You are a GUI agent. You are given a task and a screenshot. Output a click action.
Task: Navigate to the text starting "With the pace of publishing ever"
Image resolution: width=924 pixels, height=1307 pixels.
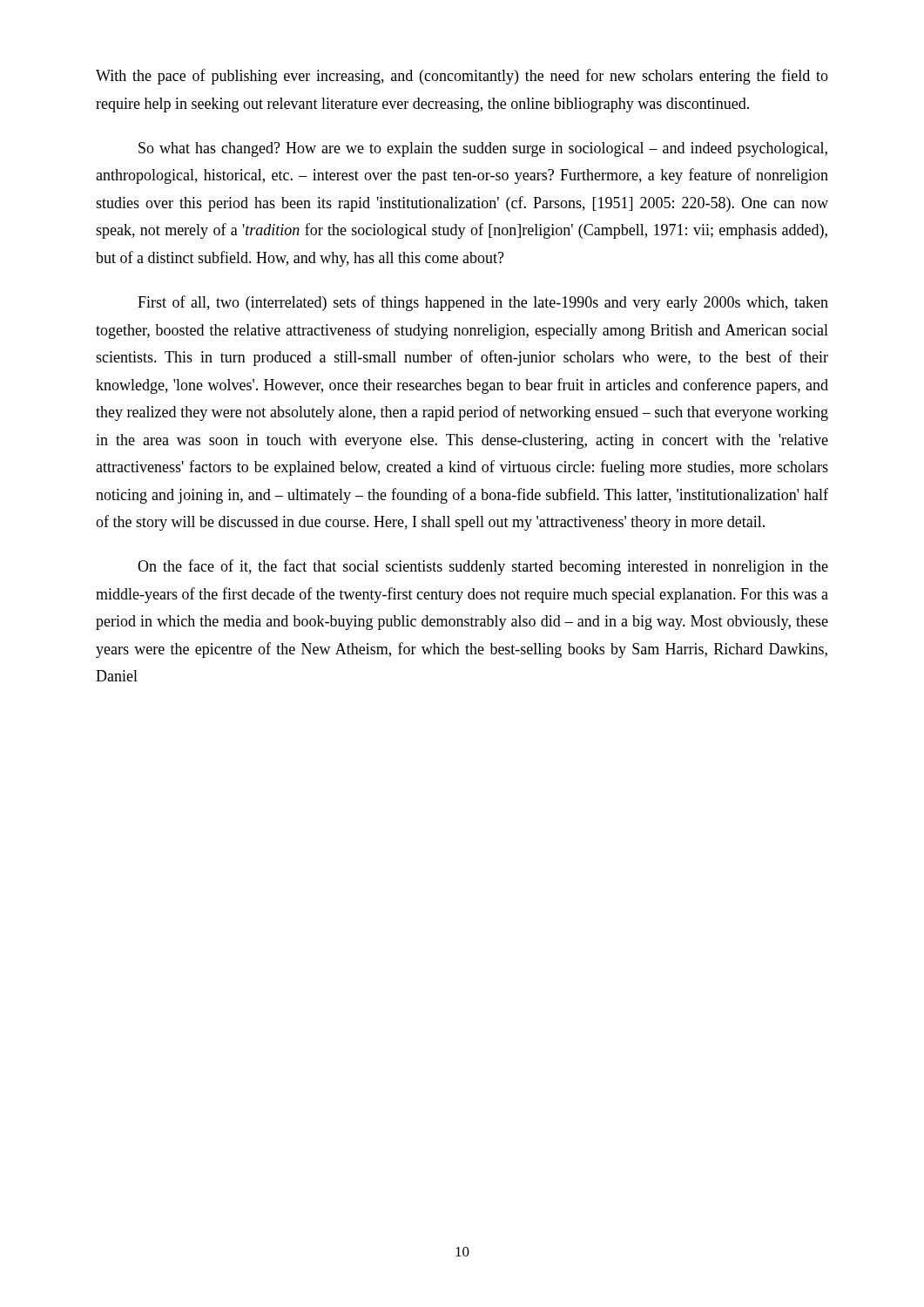point(462,90)
